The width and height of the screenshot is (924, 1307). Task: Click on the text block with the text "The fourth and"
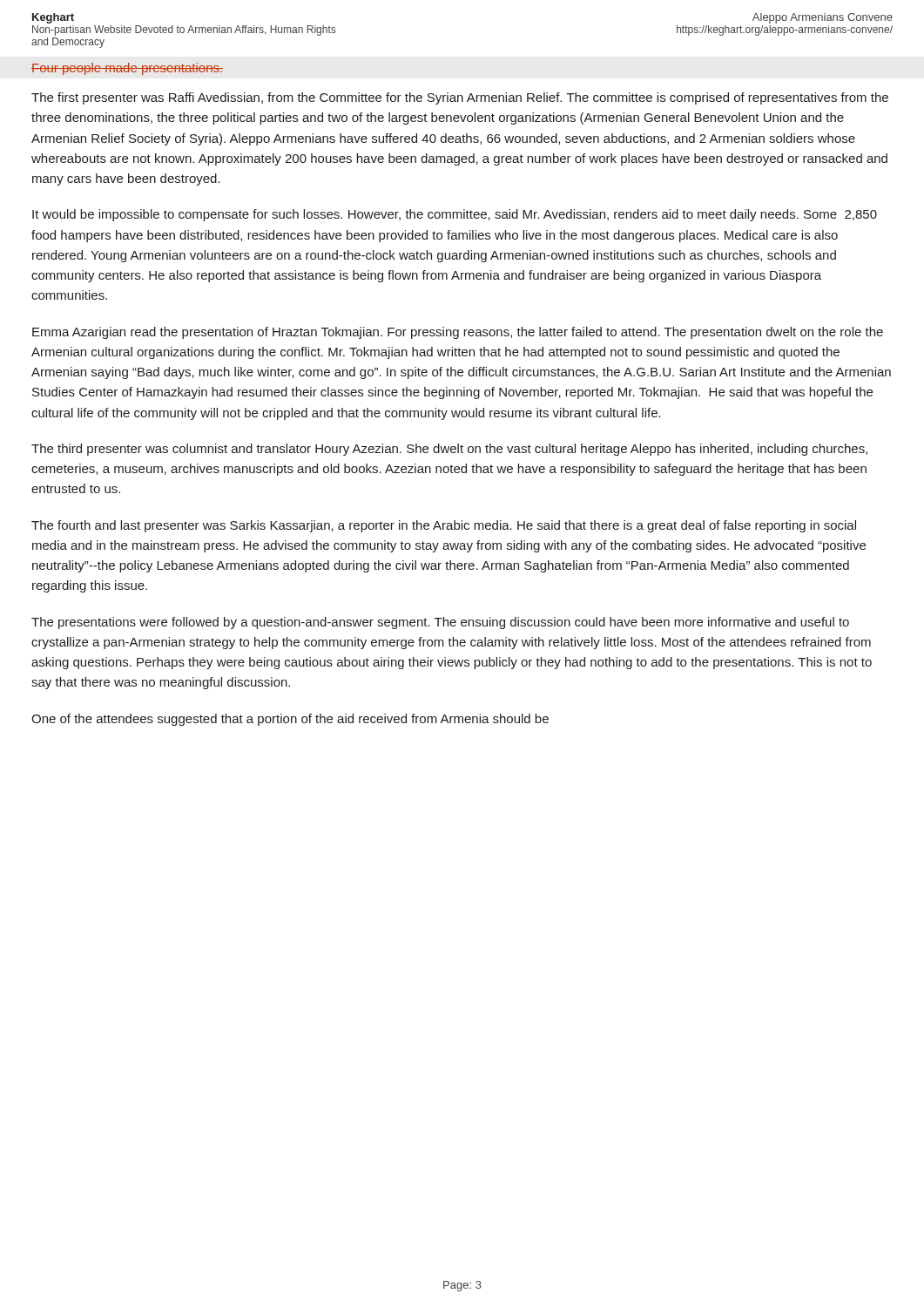point(449,555)
